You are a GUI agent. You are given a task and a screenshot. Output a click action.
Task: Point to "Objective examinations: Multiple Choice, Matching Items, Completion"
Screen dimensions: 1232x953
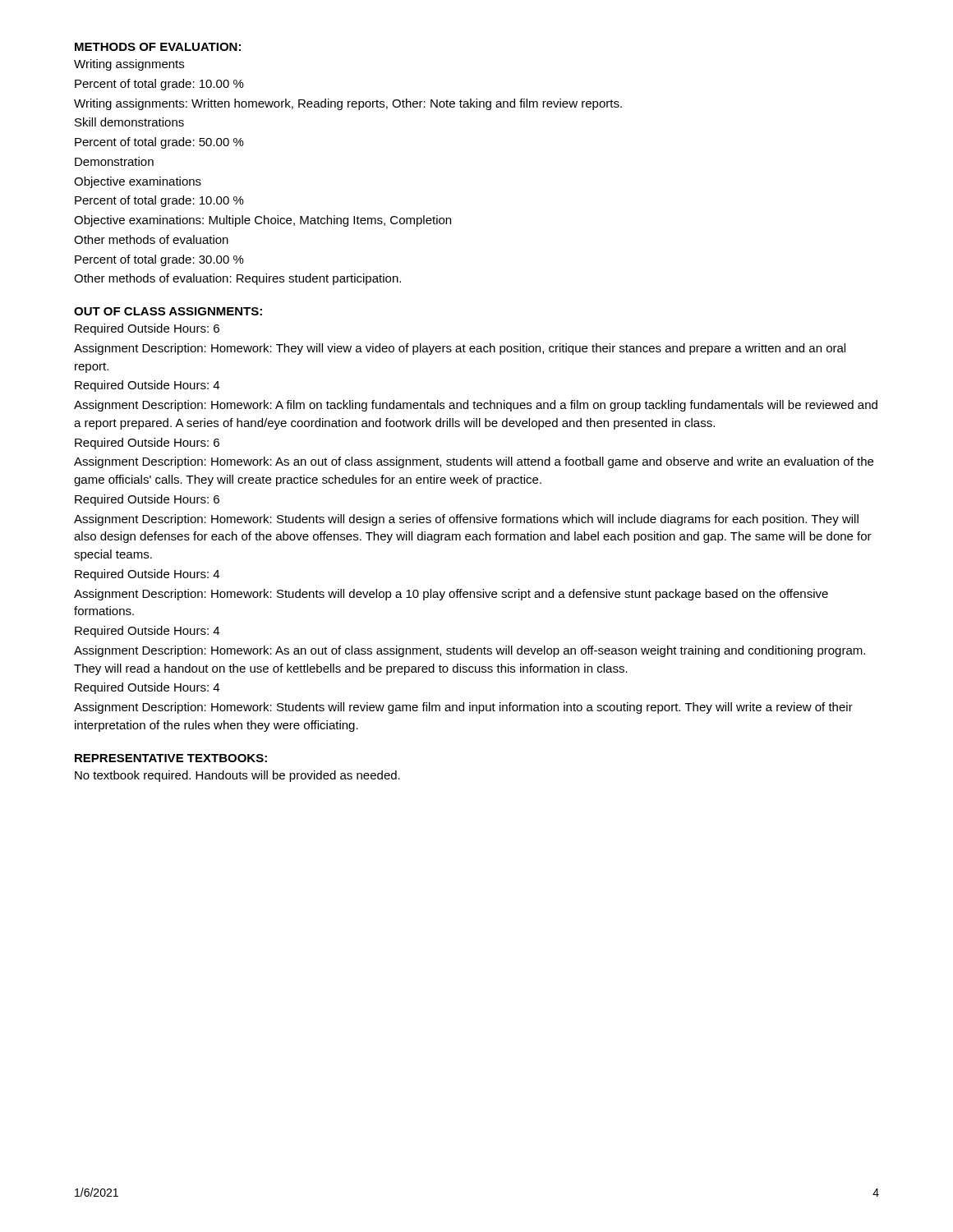click(263, 220)
